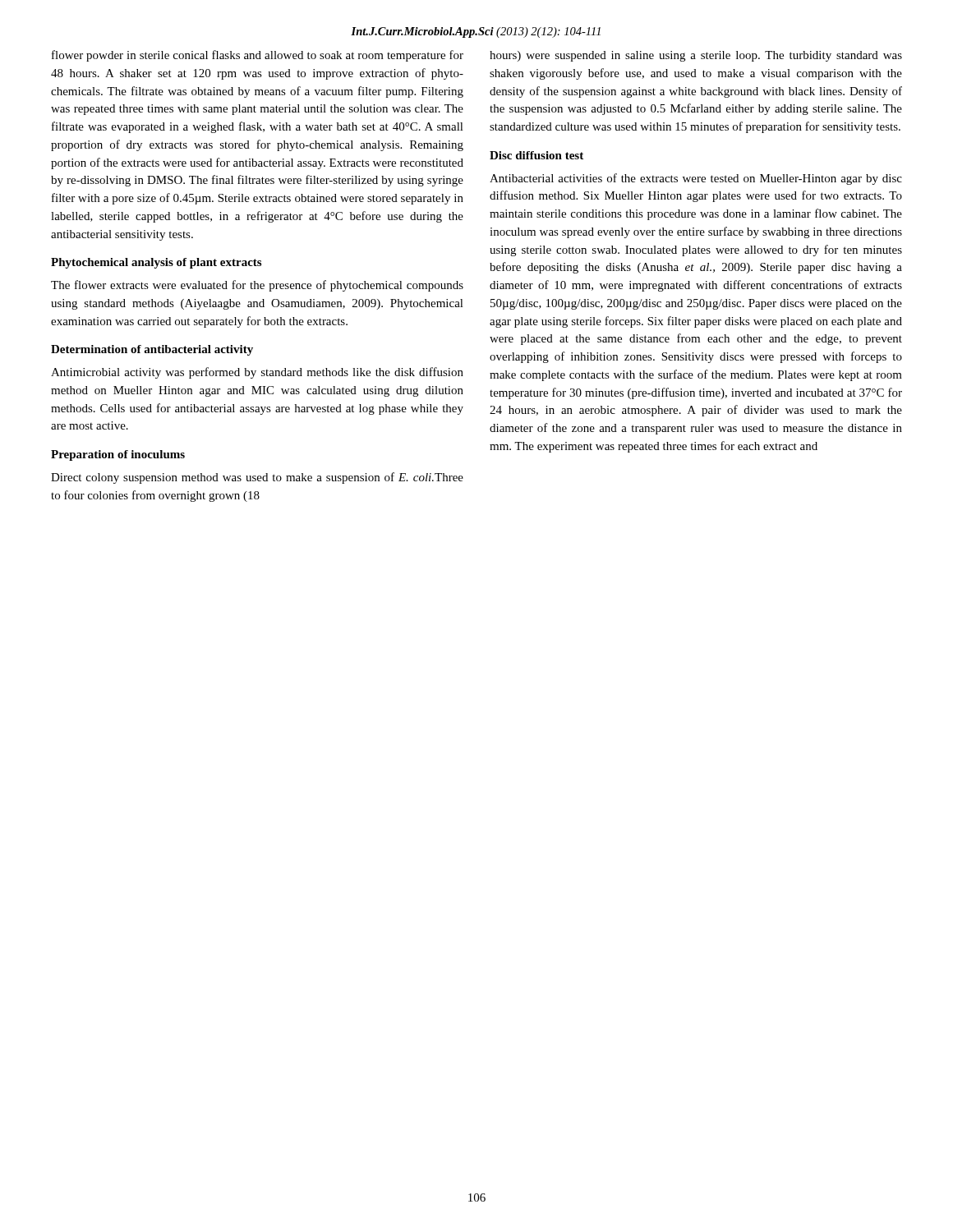
Task: Where is the passage that starts "Antibacterial activities of the extracts were"?
Action: [696, 313]
